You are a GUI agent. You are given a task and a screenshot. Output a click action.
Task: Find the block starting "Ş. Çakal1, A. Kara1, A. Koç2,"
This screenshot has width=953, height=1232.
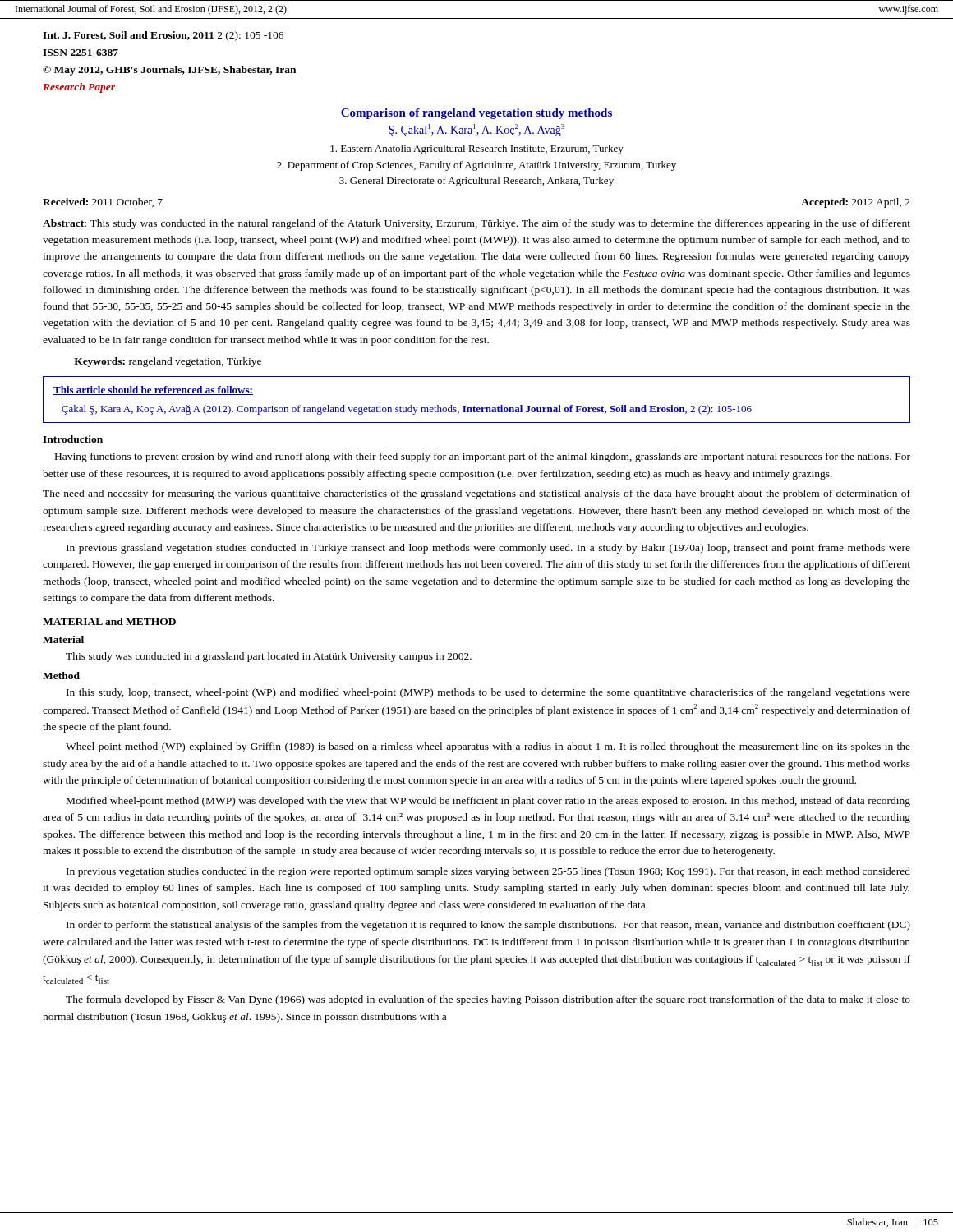[x=476, y=129]
